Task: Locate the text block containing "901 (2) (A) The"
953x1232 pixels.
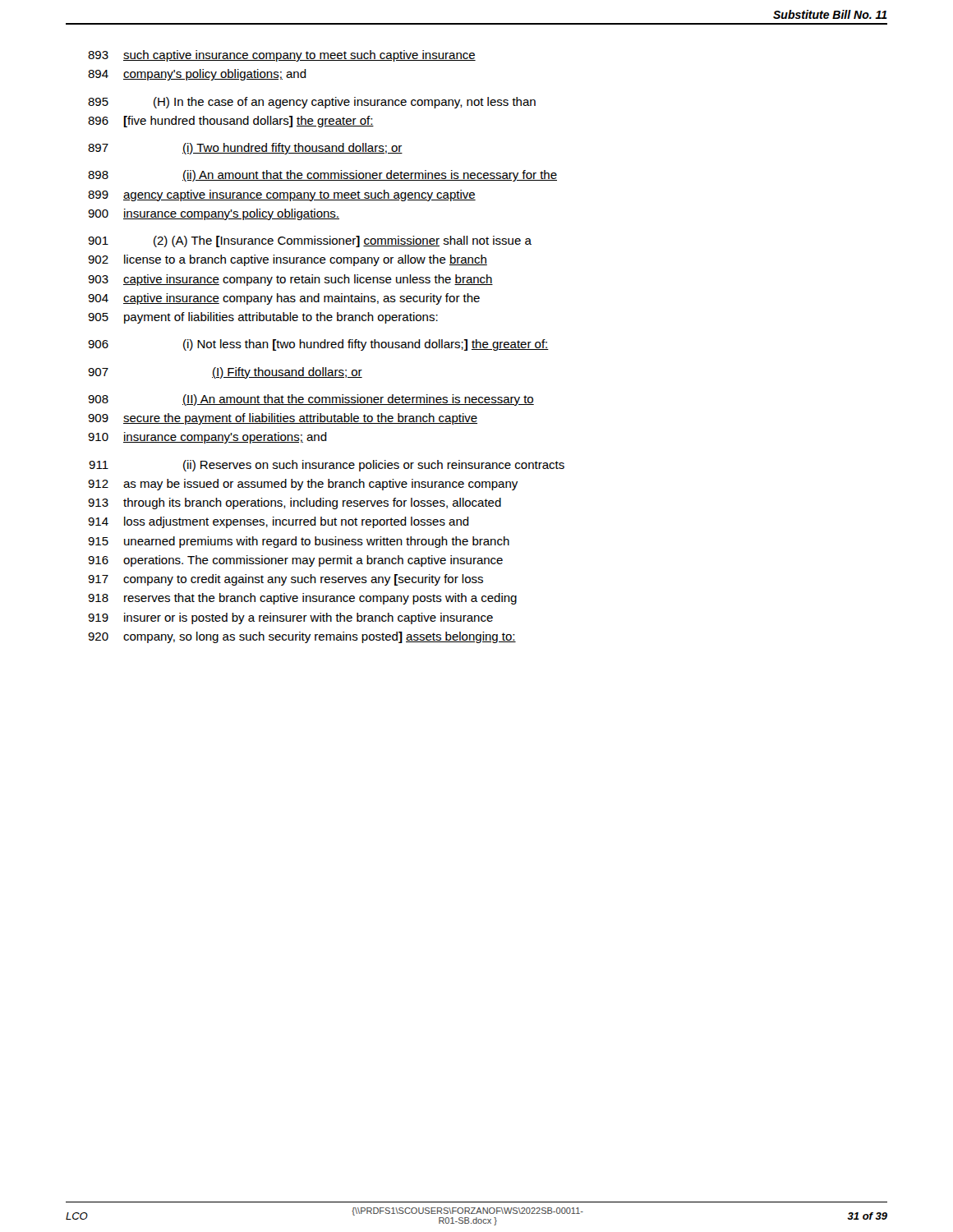Action: tap(476, 278)
